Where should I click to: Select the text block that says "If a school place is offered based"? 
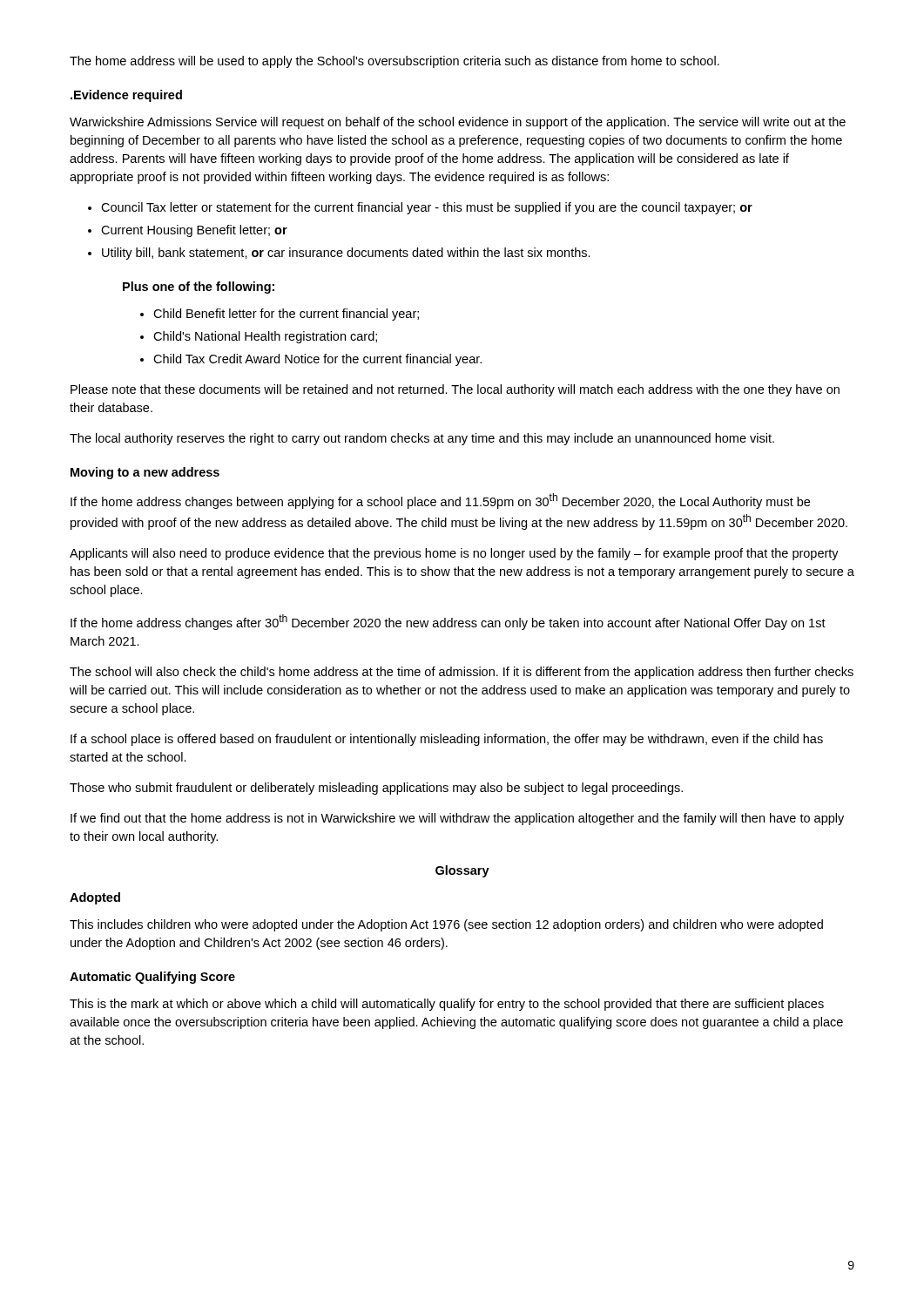click(x=446, y=748)
